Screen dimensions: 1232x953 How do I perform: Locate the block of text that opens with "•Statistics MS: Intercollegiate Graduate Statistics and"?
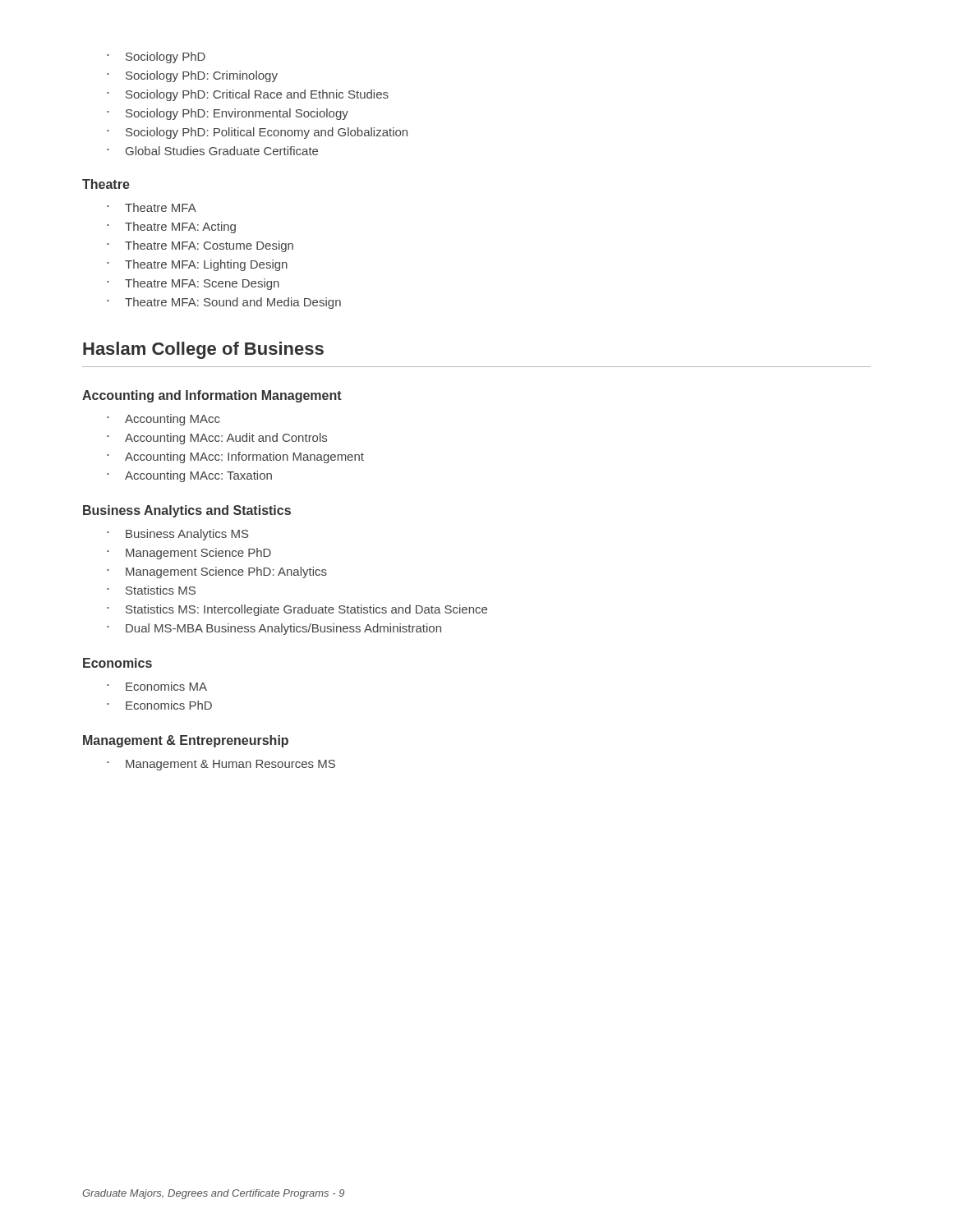(297, 609)
